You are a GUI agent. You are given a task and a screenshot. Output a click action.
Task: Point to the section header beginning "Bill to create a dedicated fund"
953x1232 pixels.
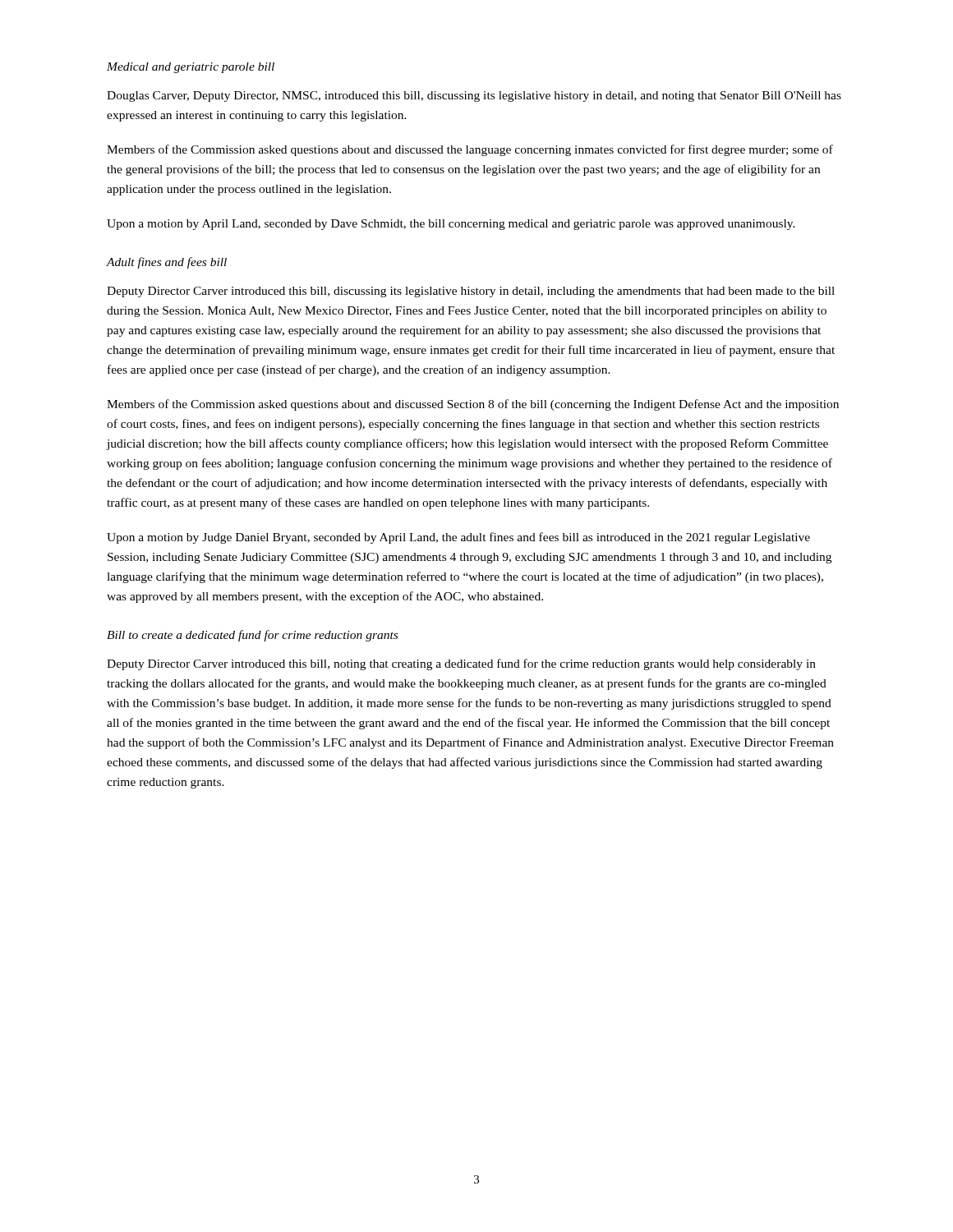(253, 635)
